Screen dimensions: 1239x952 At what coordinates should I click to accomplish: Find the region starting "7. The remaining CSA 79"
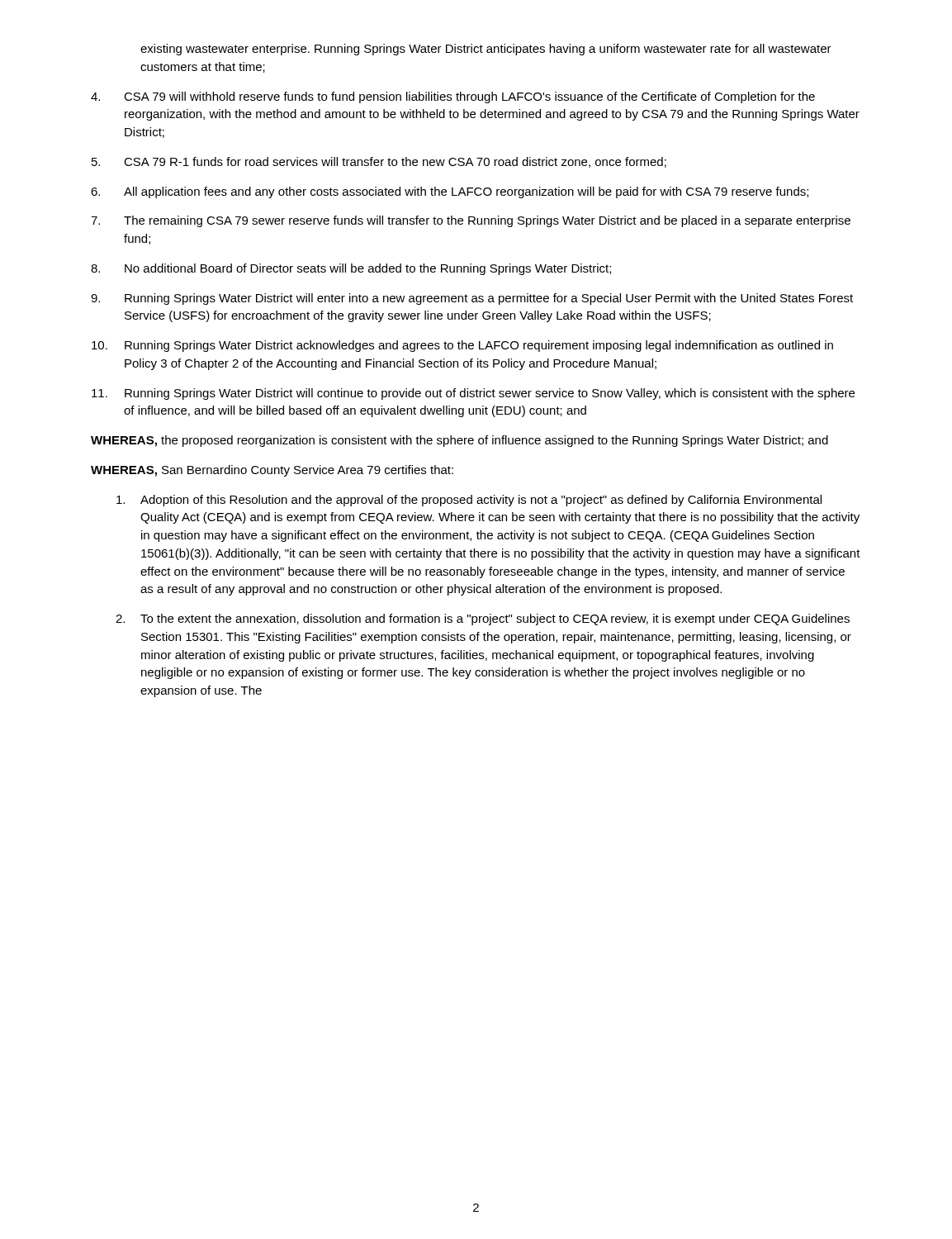click(476, 230)
